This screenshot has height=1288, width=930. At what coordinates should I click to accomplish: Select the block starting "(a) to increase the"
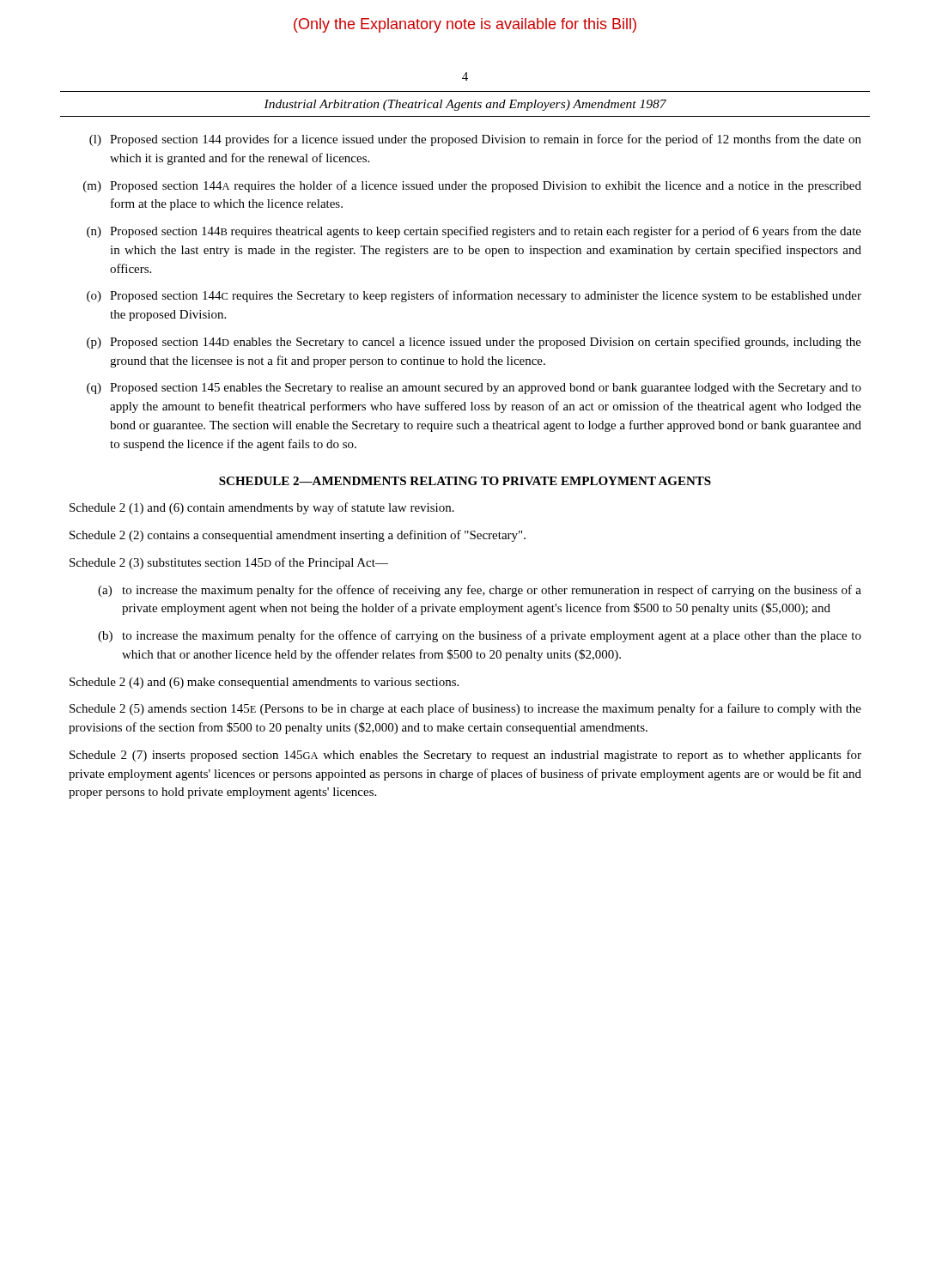480,600
